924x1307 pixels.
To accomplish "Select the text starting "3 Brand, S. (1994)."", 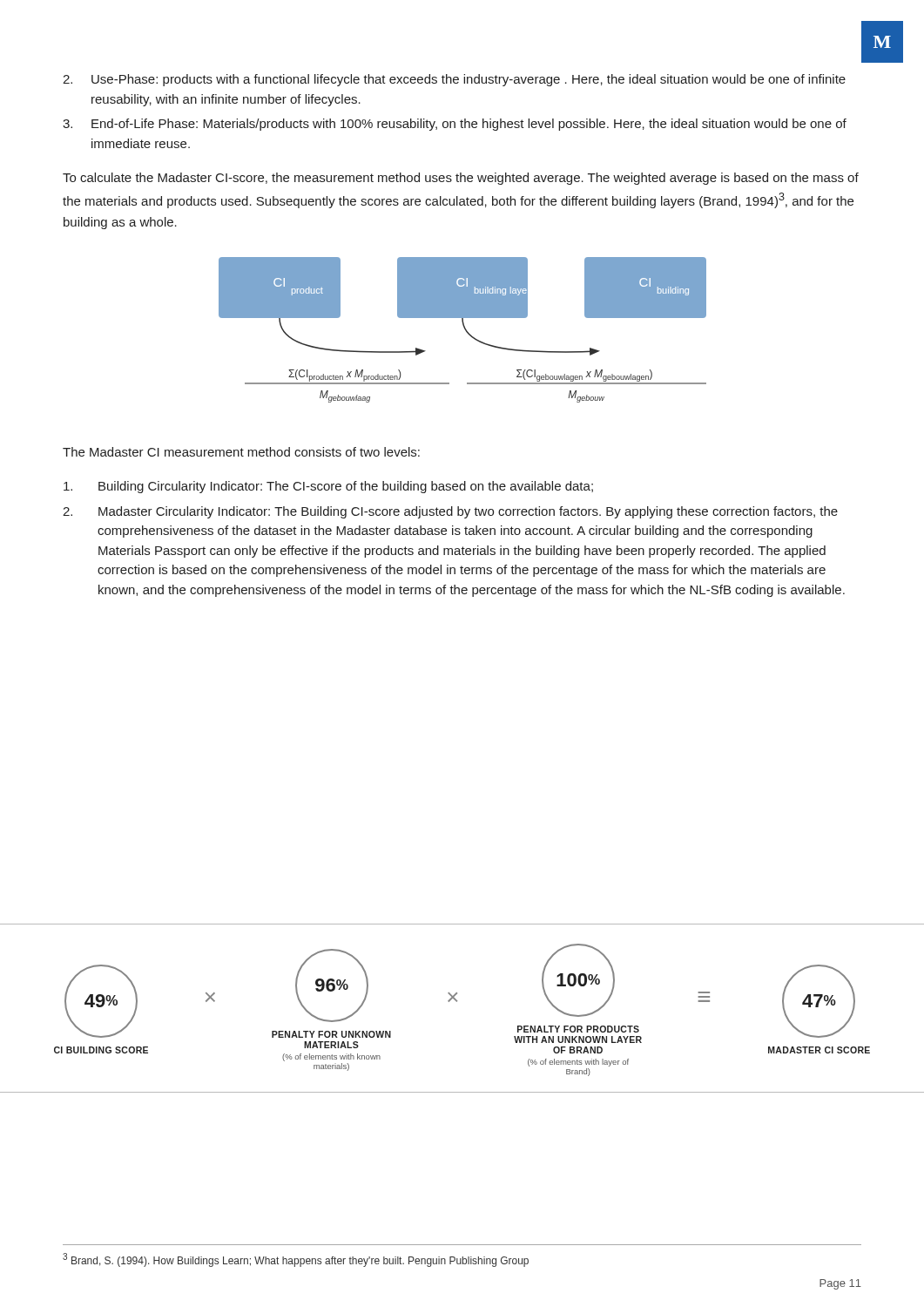I will pyautogui.click(x=296, y=1259).
